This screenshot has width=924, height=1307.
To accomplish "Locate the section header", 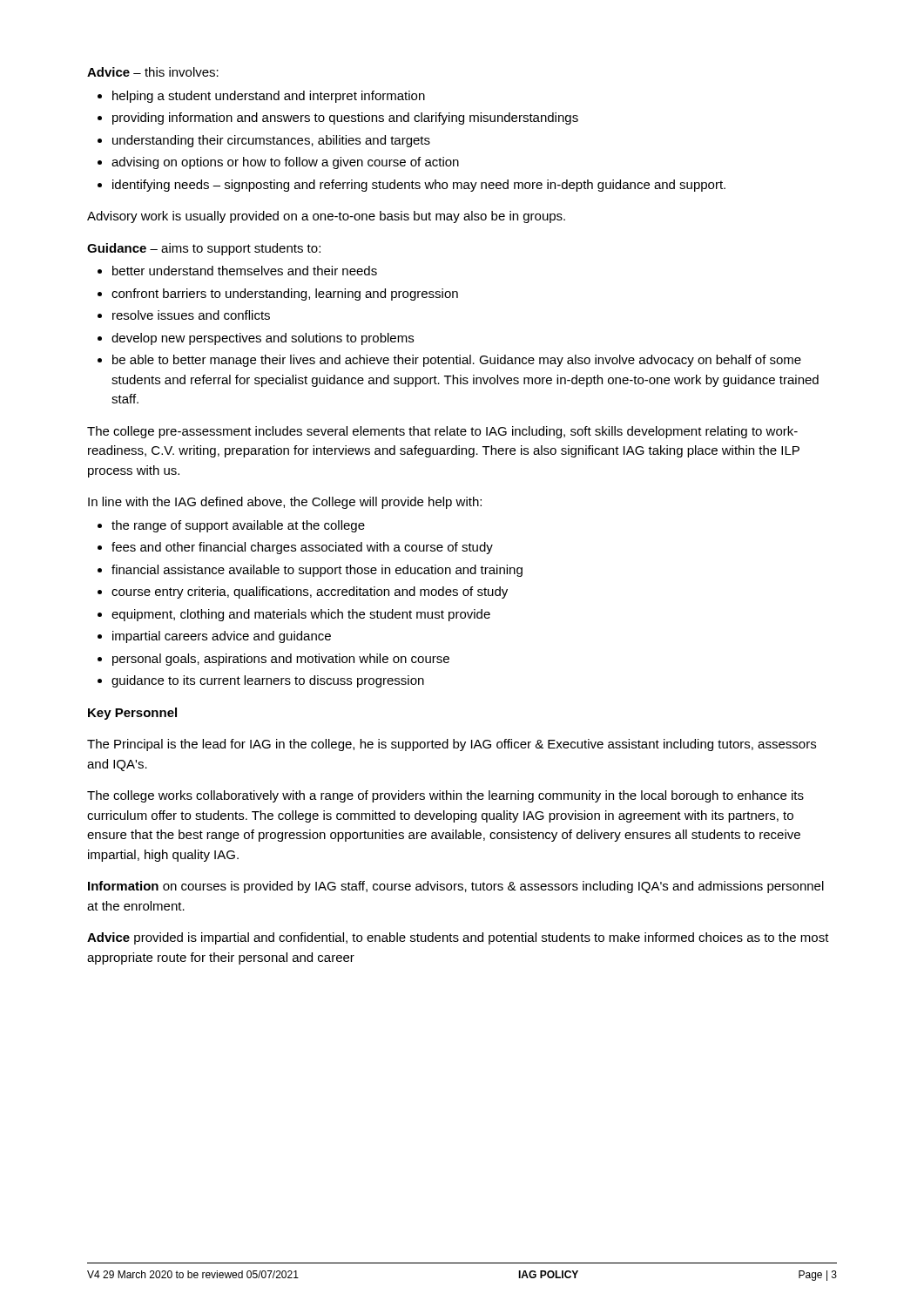I will coord(133,712).
